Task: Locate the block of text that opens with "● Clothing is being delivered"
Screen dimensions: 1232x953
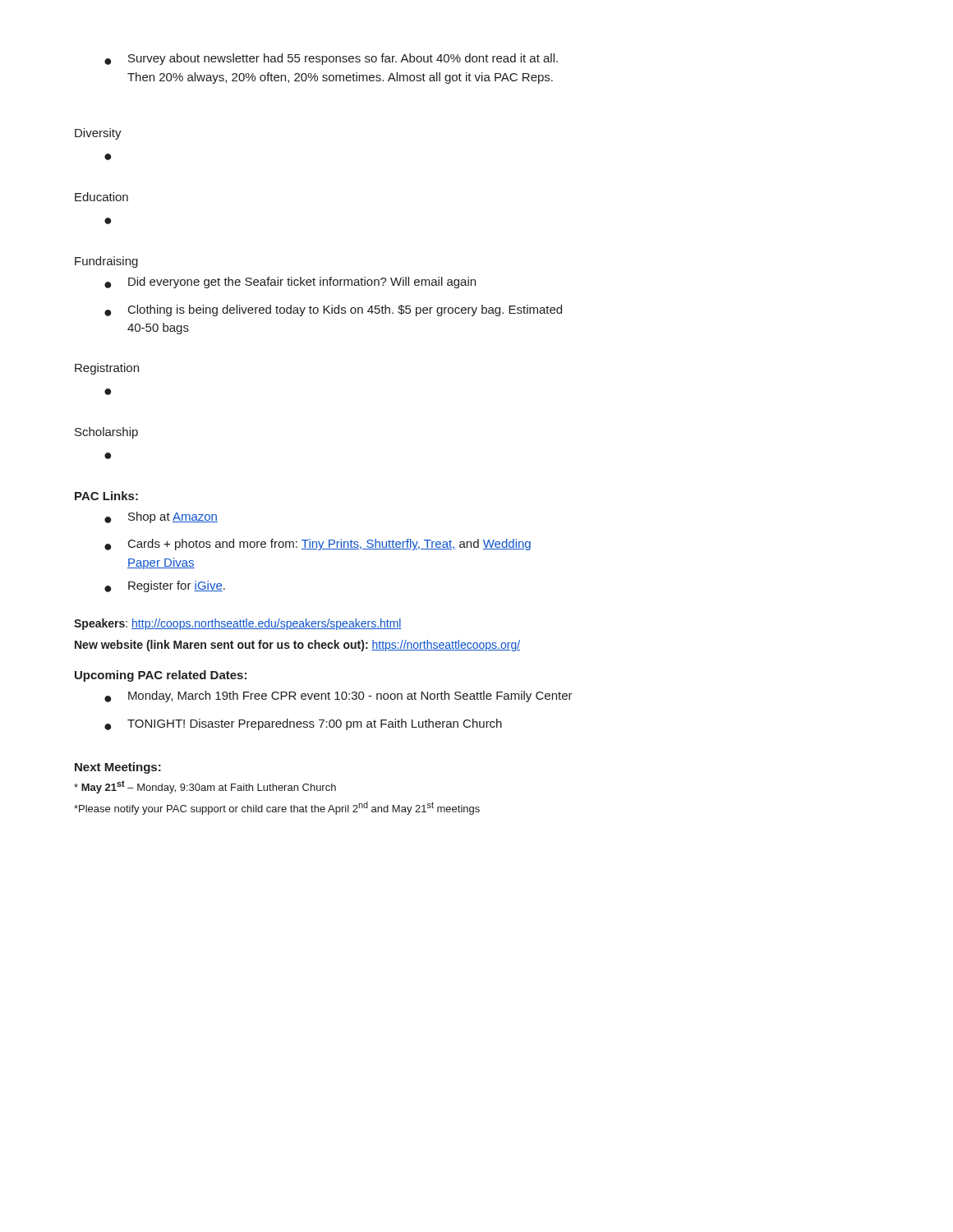Action: click(491, 319)
